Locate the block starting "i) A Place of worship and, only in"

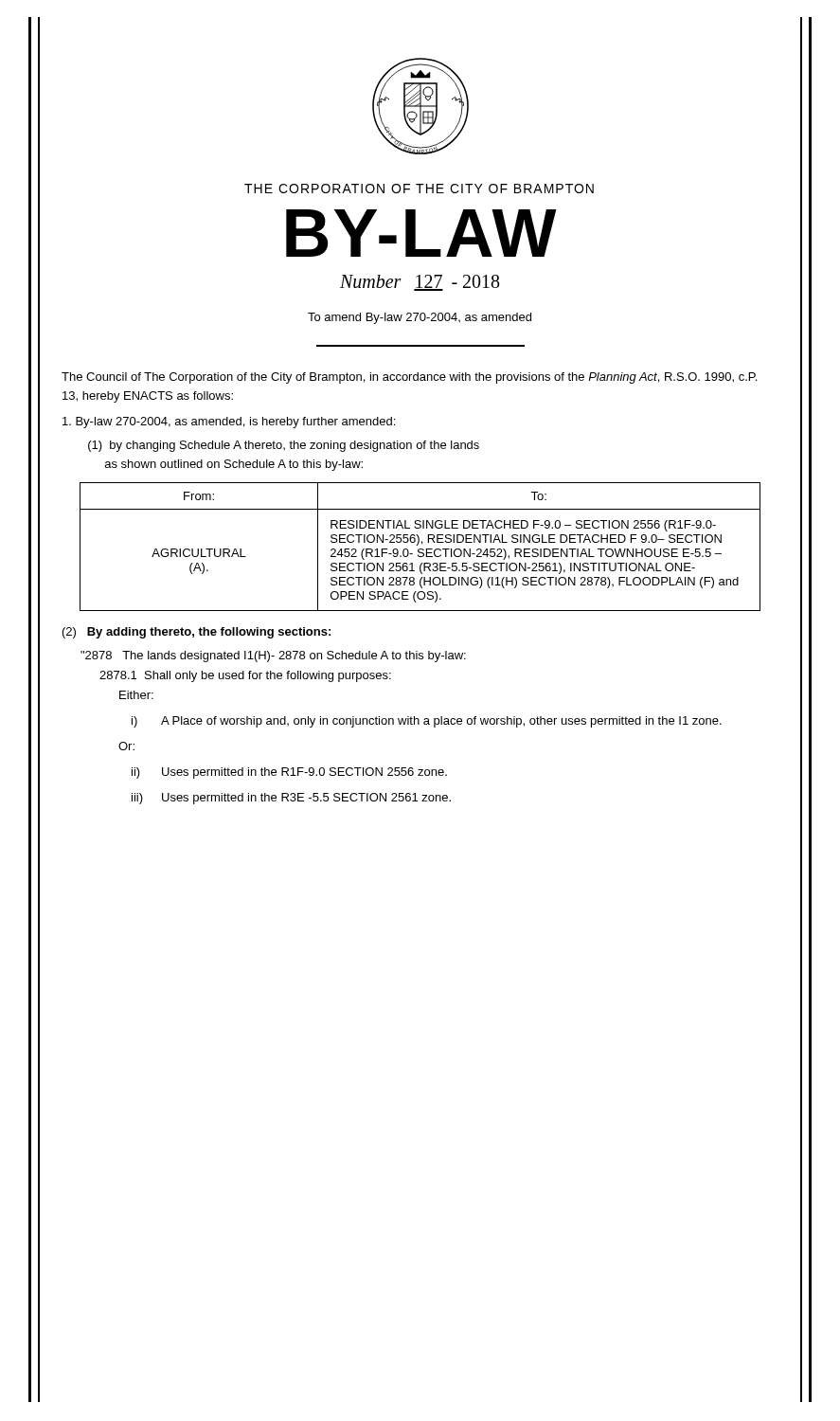442,720
